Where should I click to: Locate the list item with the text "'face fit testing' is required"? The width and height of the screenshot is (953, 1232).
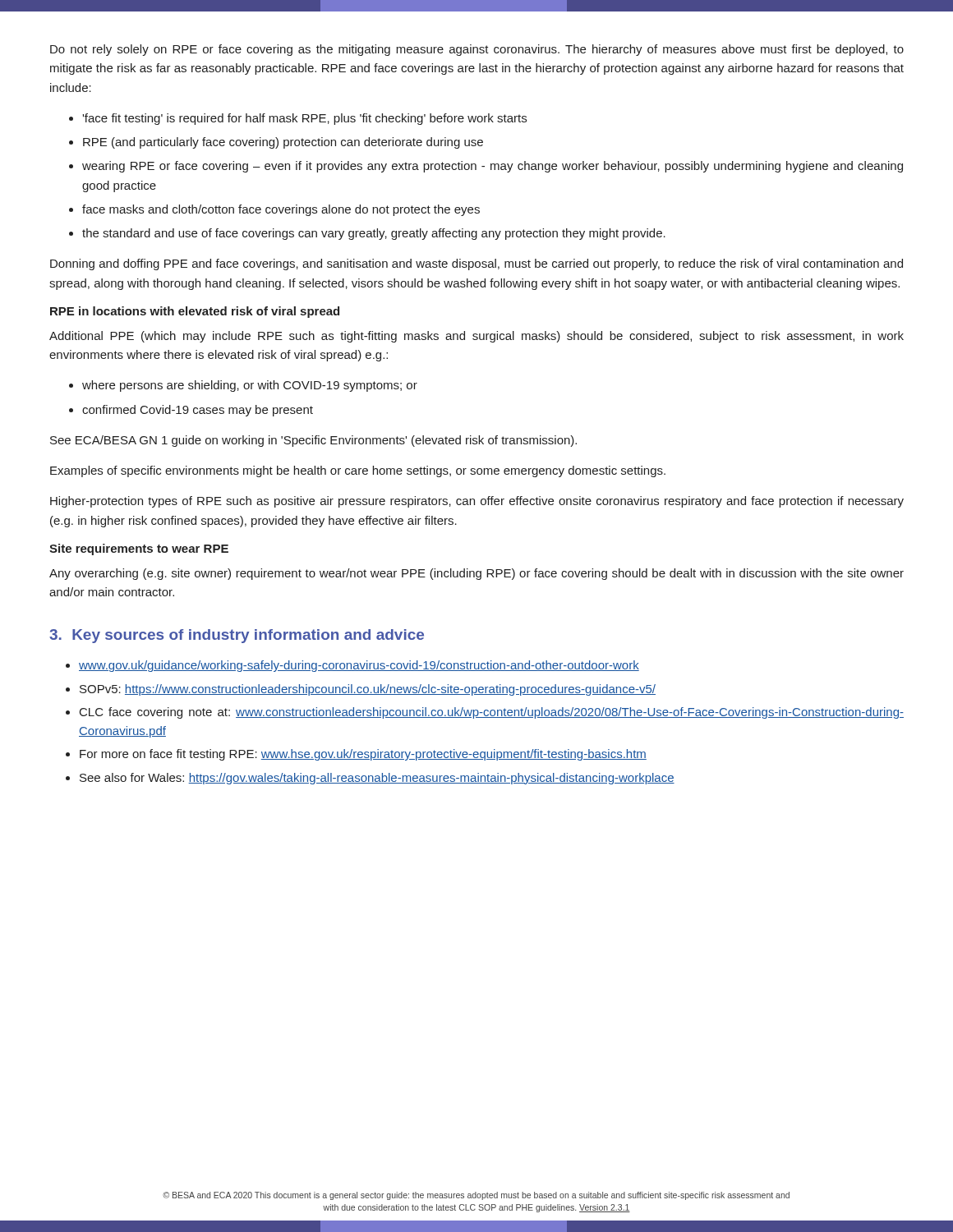pyautogui.click(x=305, y=118)
